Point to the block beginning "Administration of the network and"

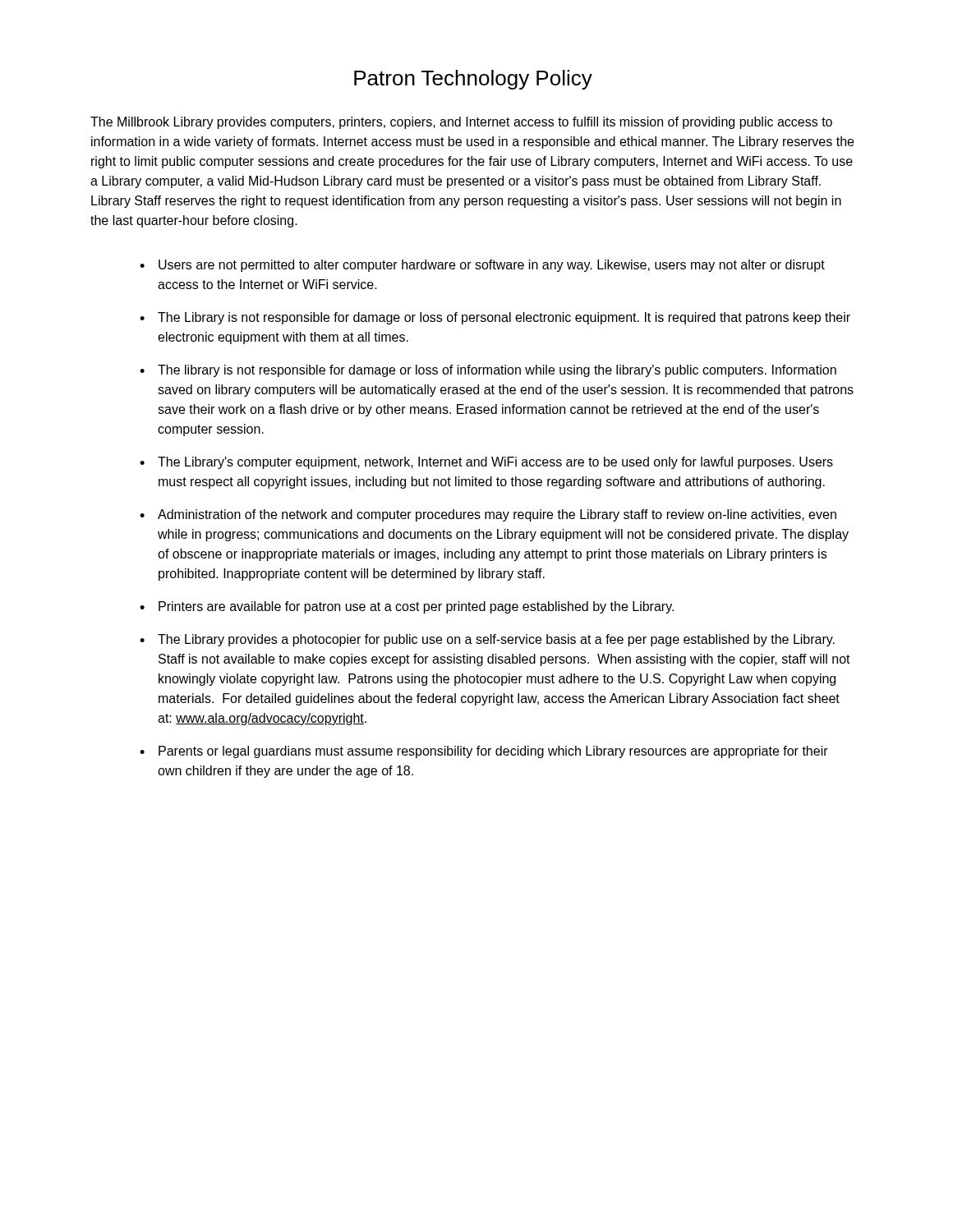pos(503,544)
